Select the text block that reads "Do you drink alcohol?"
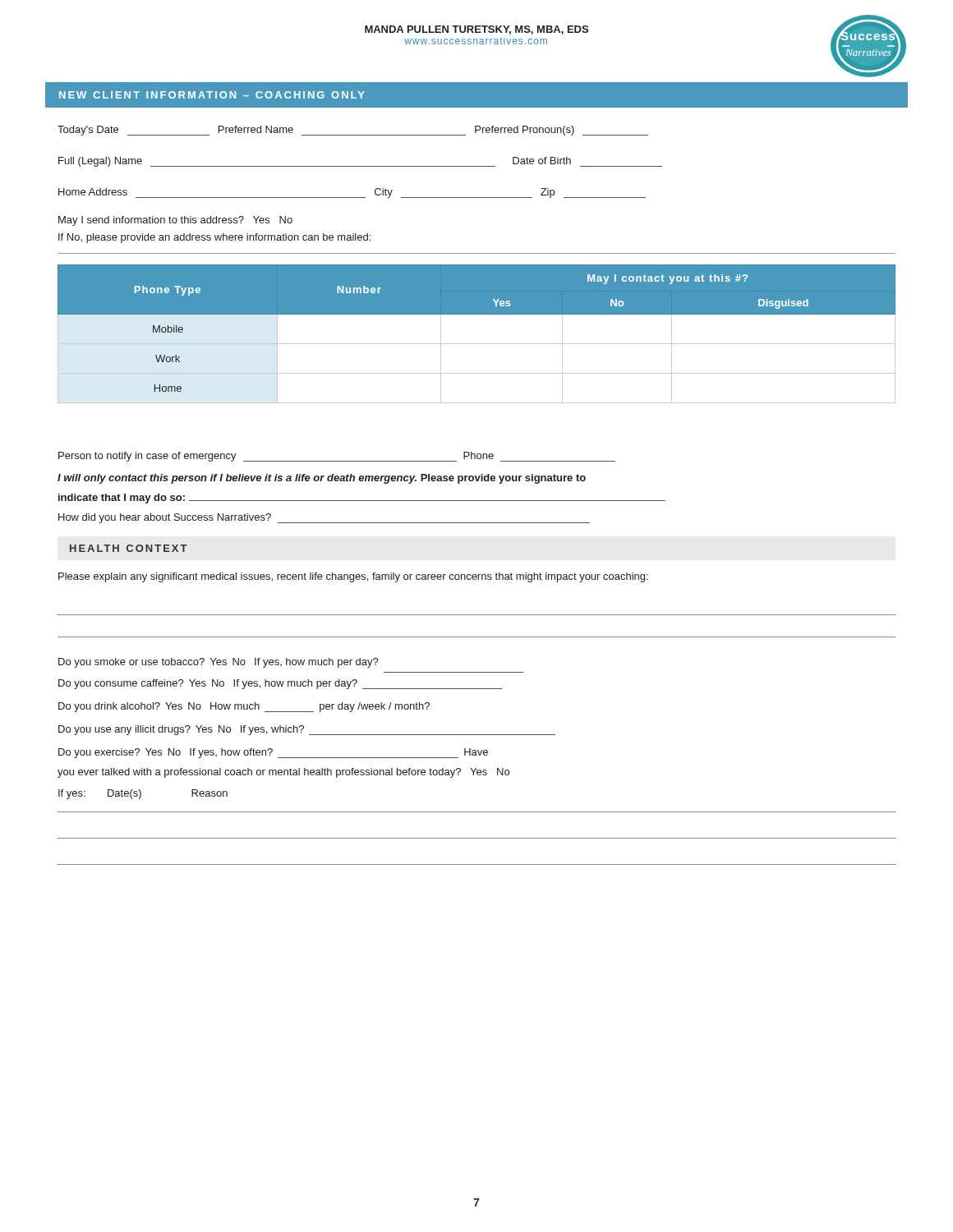The width and height of the screenshot is (953, 1232). pos(244,705)
